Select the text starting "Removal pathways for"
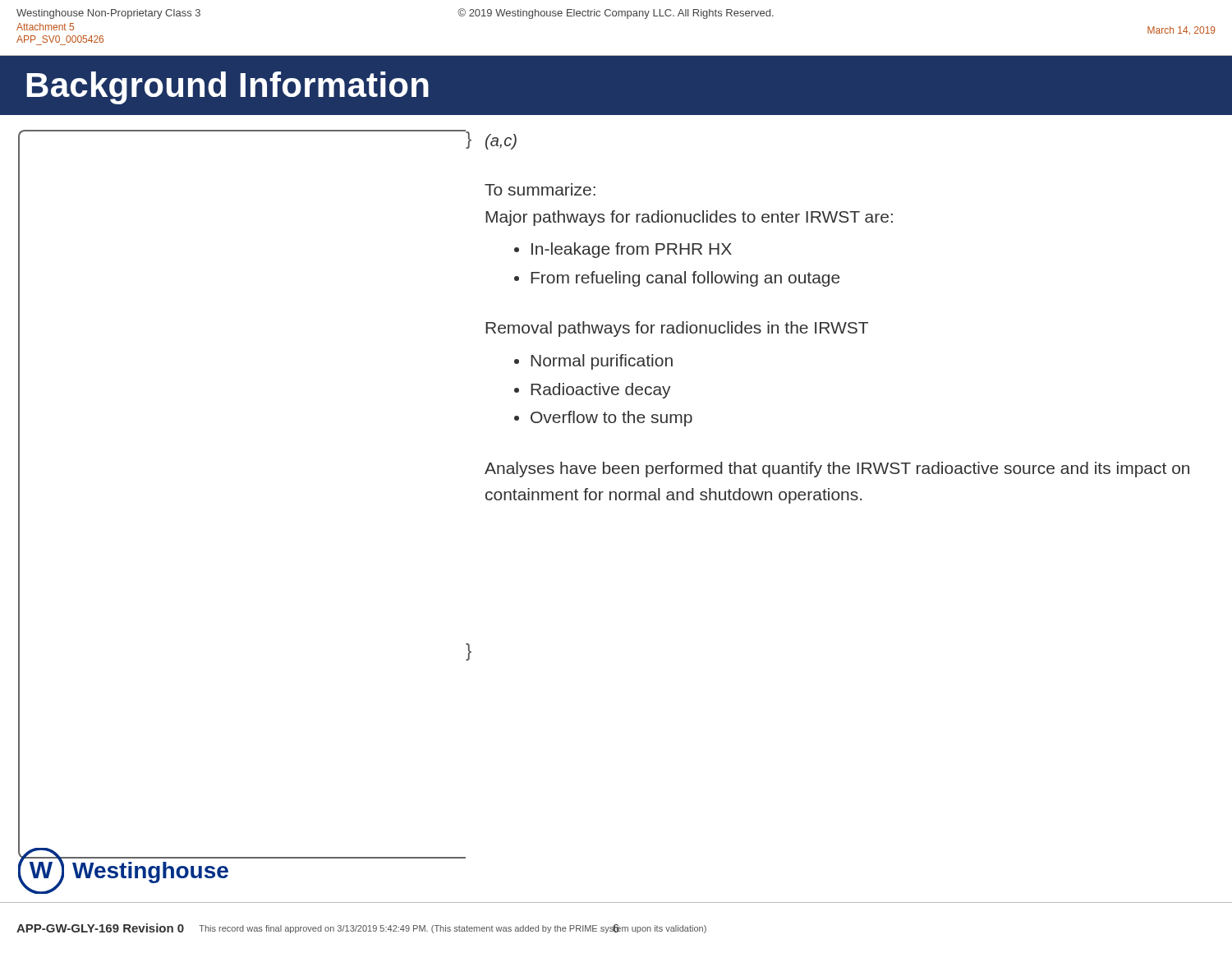Image resolution: width=1232 pixels, height=953 pixels. tap(677, 328)
